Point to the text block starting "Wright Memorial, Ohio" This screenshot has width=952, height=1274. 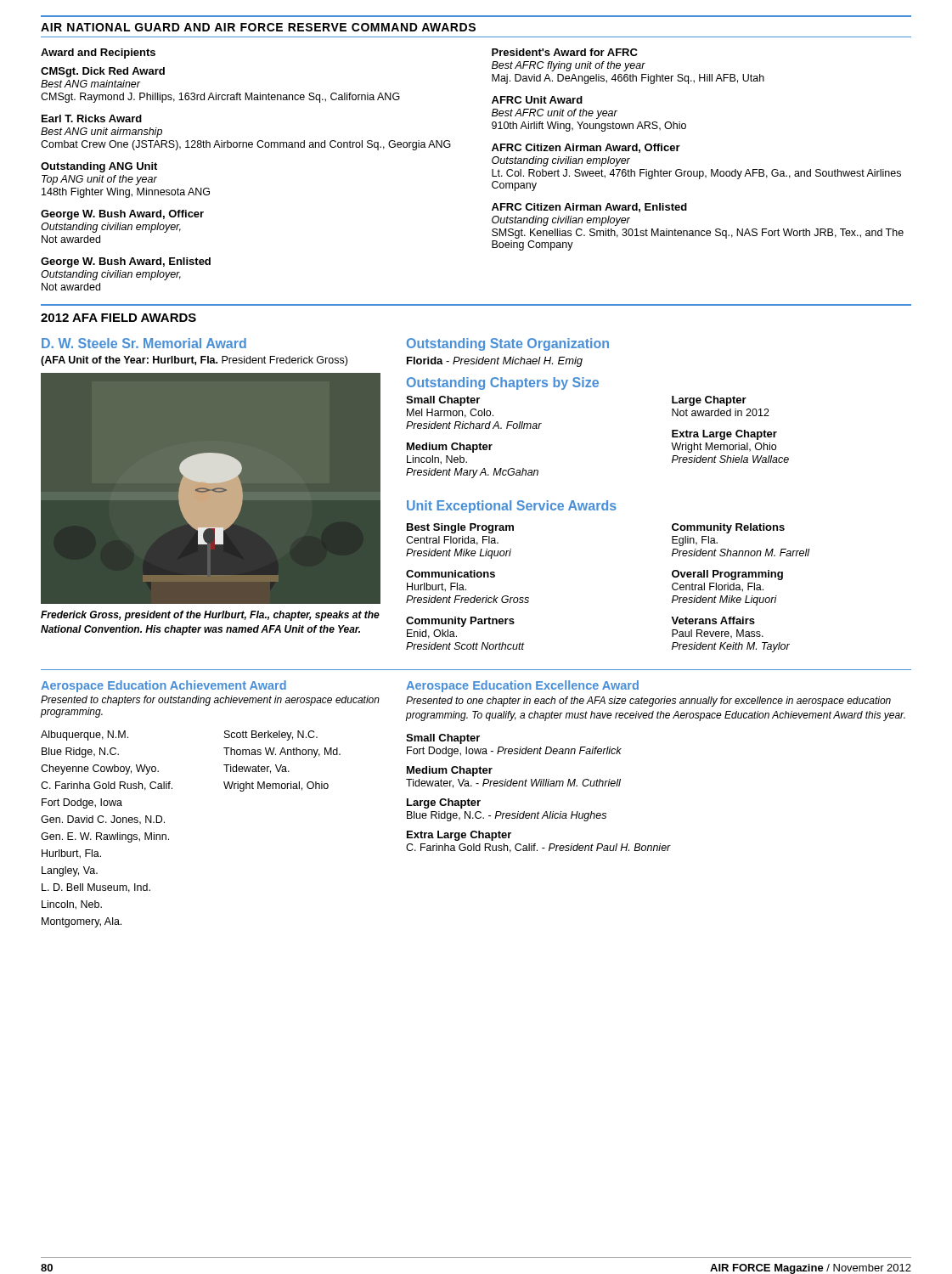tap(276, 786)
